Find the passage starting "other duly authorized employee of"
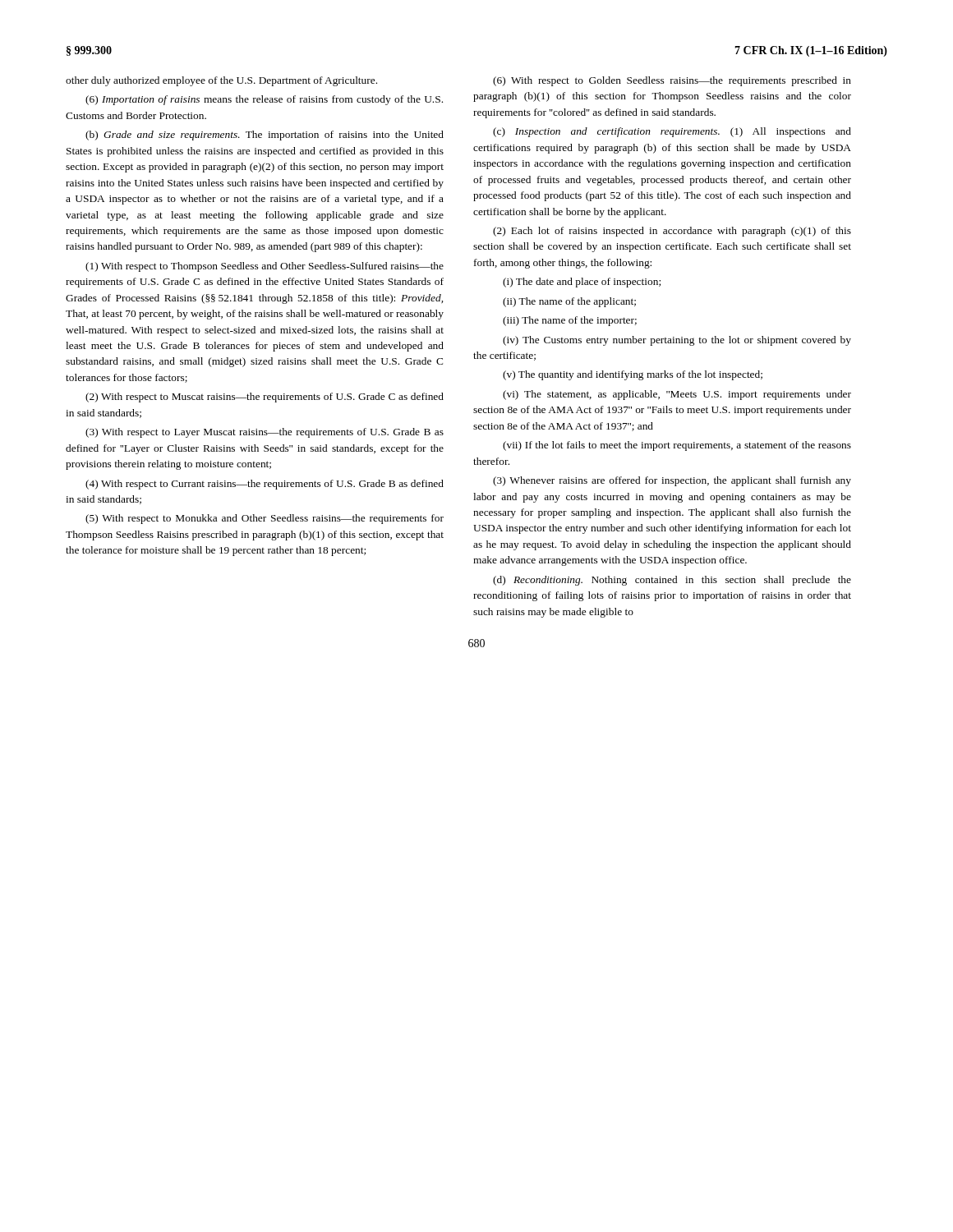 [x=255, y=315]
